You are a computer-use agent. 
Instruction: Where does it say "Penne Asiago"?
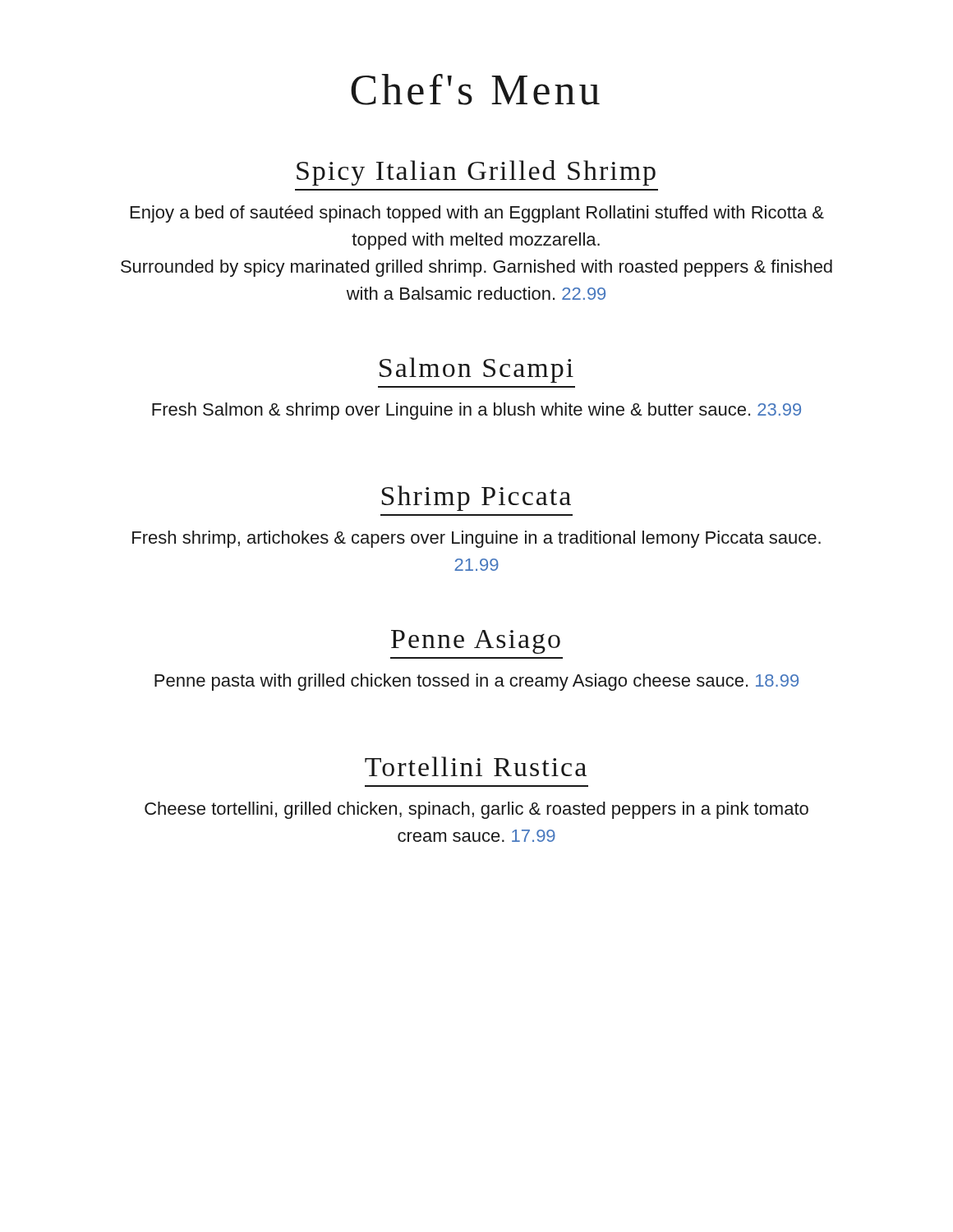(x=476, y=641)
